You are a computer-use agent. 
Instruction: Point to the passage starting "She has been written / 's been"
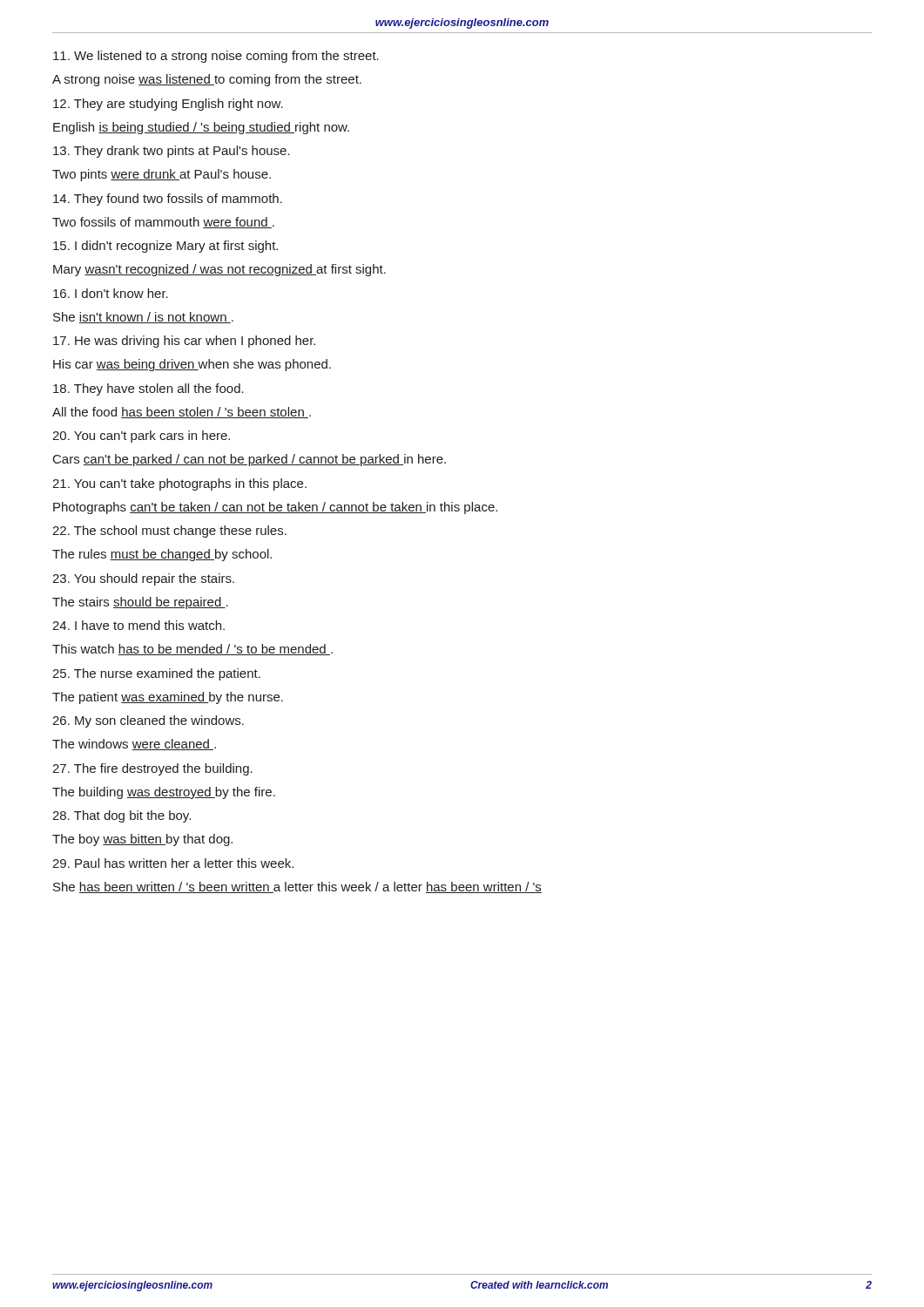pos(297,886)
